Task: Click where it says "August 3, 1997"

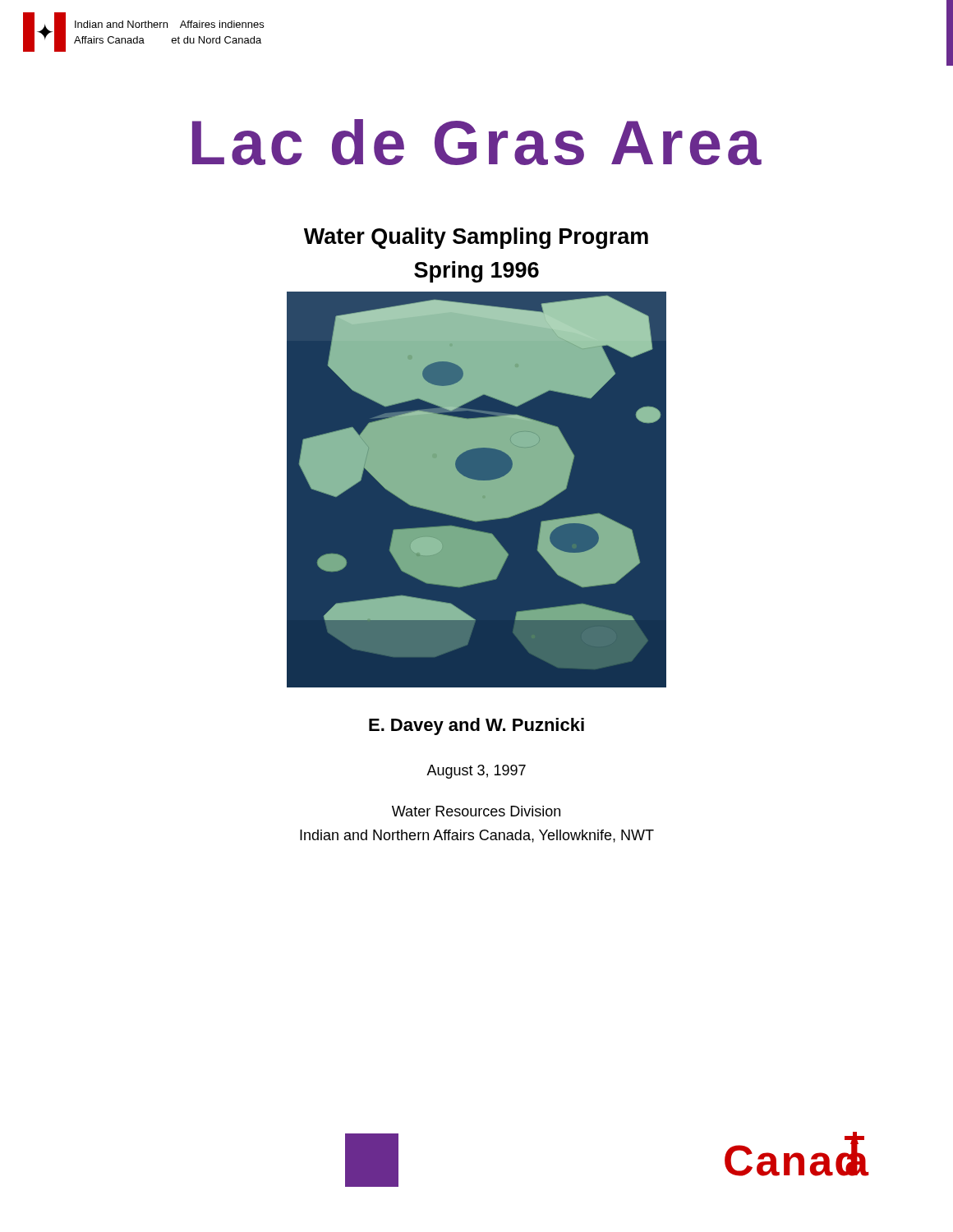Action: tap(476, 771)
